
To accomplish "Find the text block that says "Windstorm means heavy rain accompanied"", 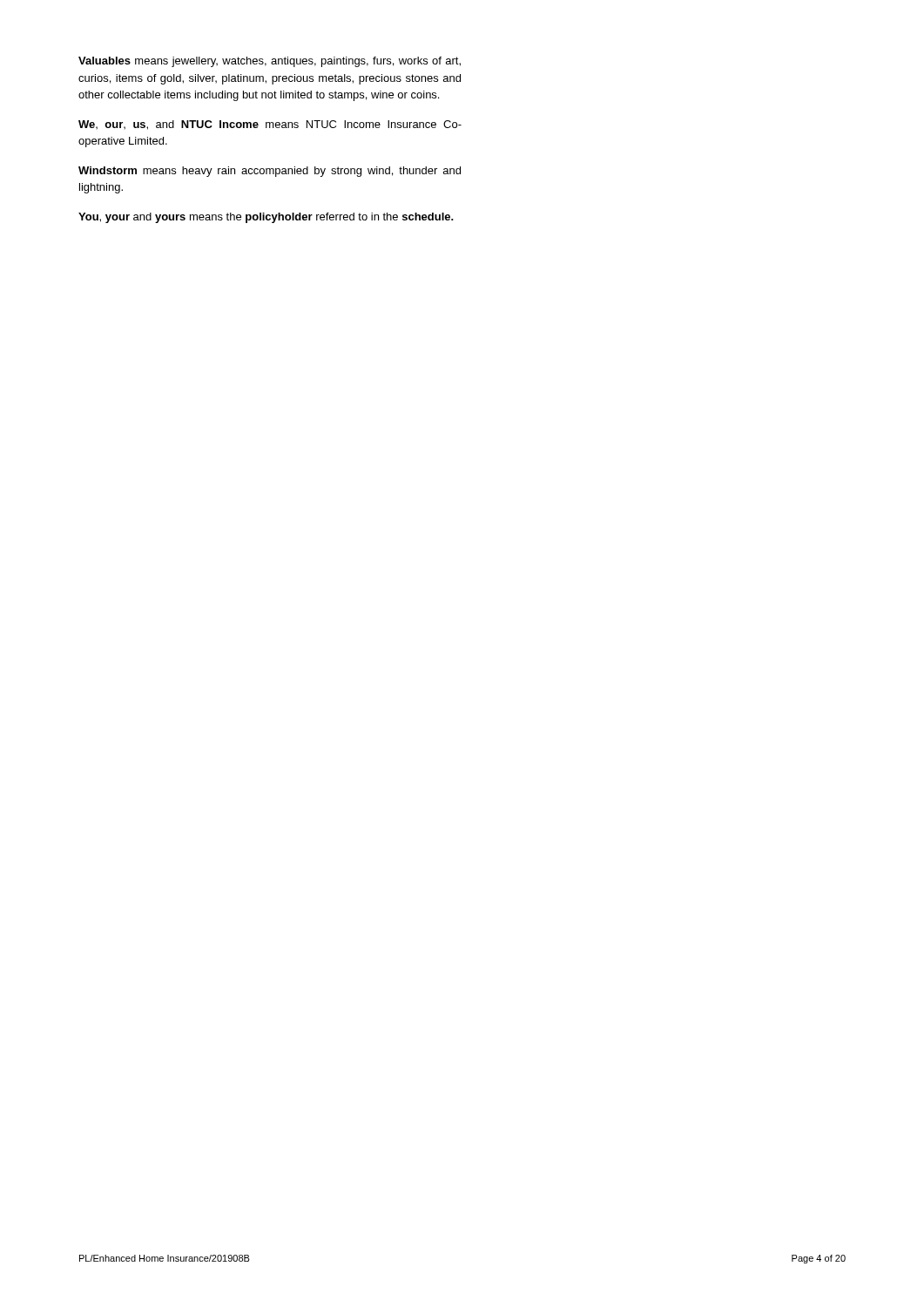I will [x=270, y=178].
